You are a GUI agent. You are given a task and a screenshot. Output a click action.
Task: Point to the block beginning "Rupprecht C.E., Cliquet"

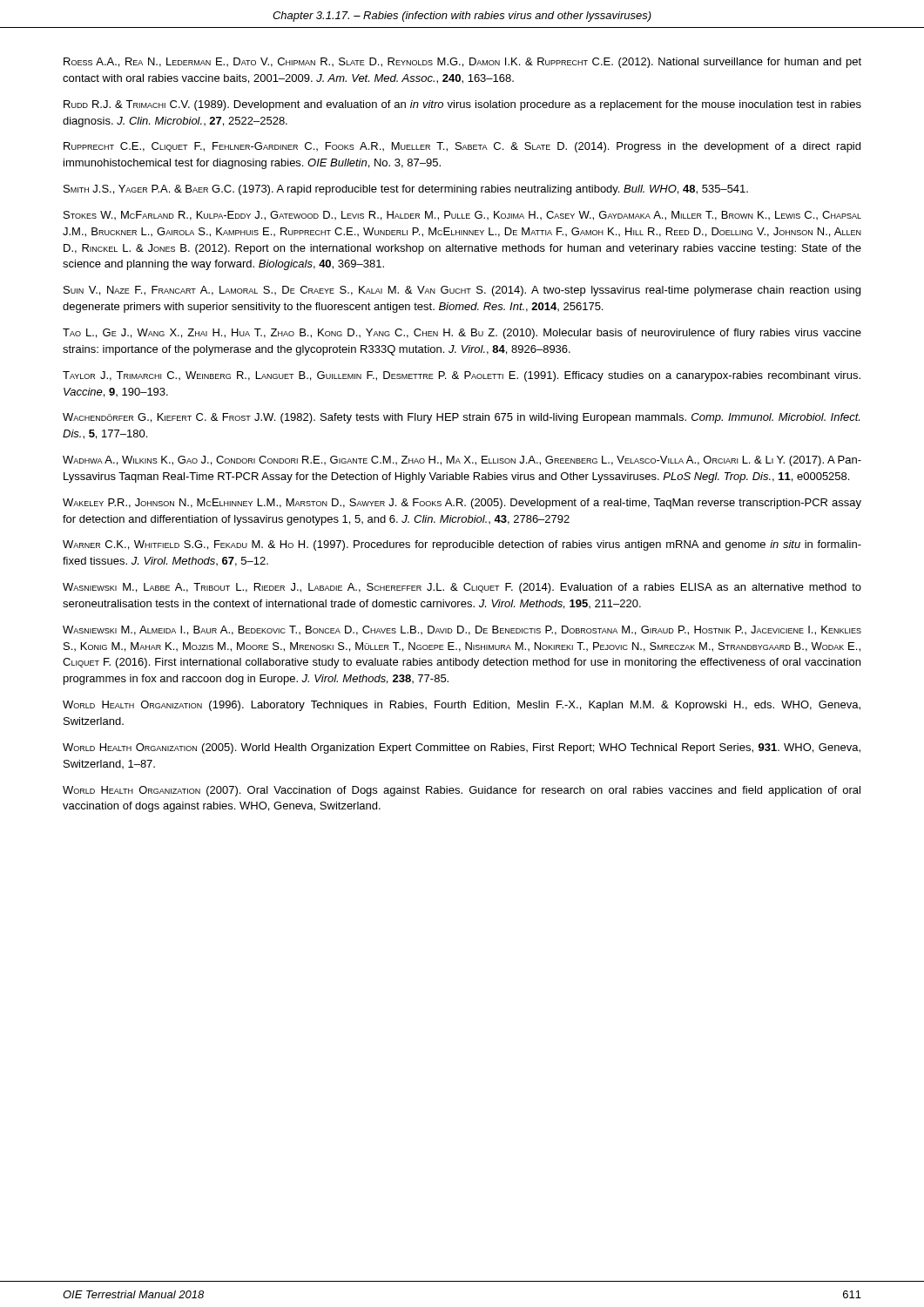click(462, 154)
